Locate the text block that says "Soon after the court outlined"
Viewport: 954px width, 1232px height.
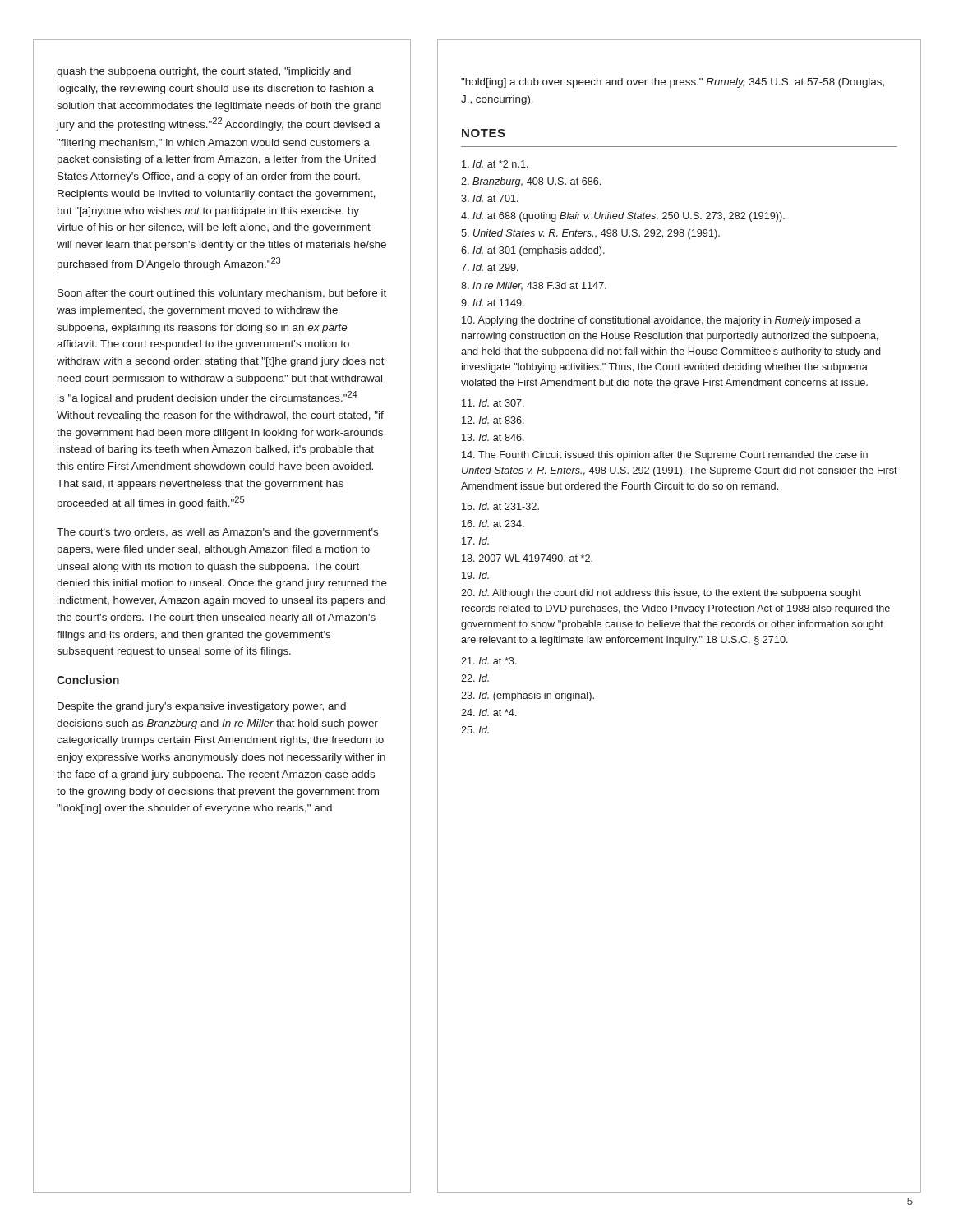[x=222, y=399]
